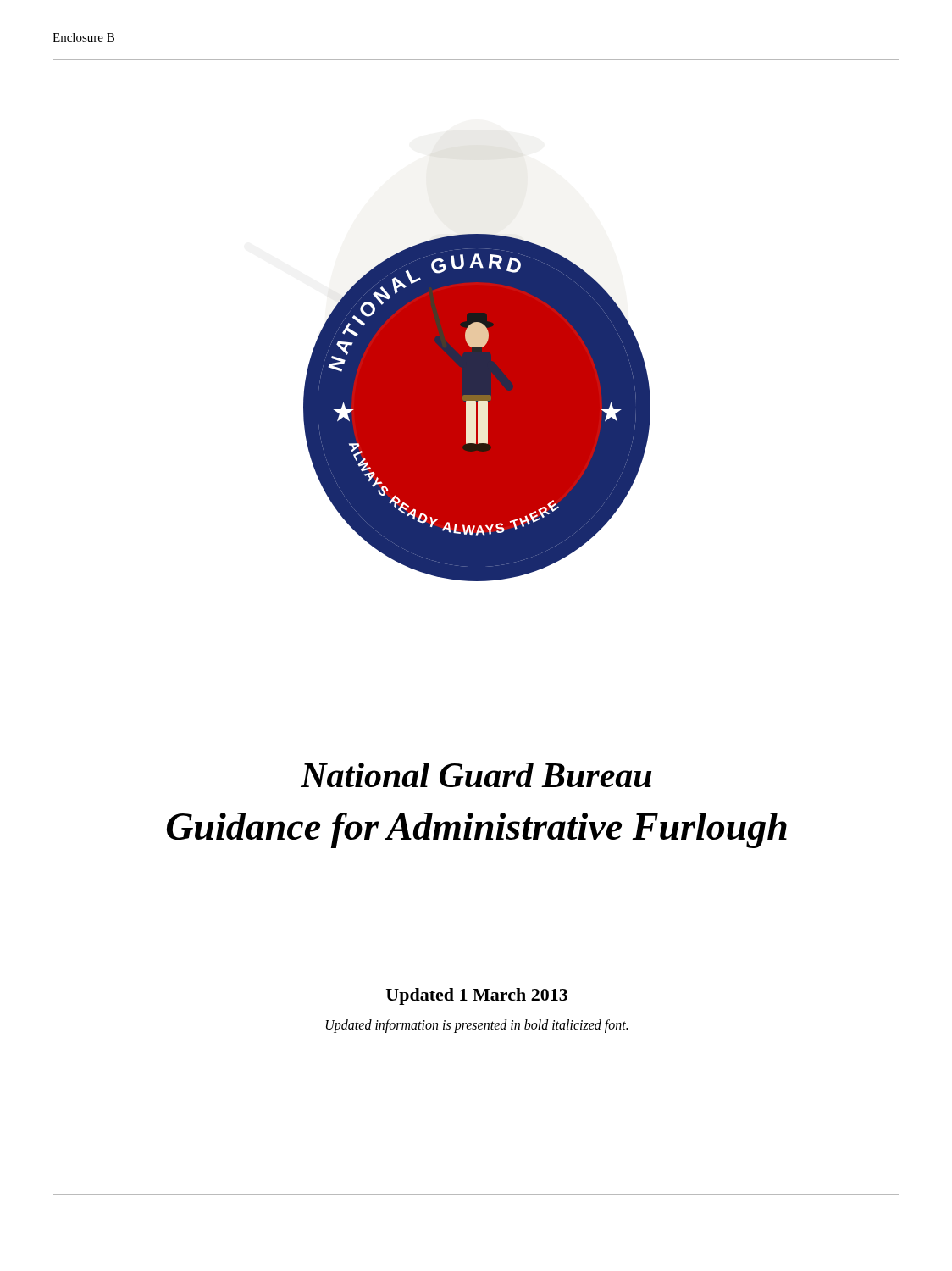The width and height of the screenshot is (952, 1271).
Task: Select the text containing "Updated 1 March 2013"
Action: click(477, 994)
